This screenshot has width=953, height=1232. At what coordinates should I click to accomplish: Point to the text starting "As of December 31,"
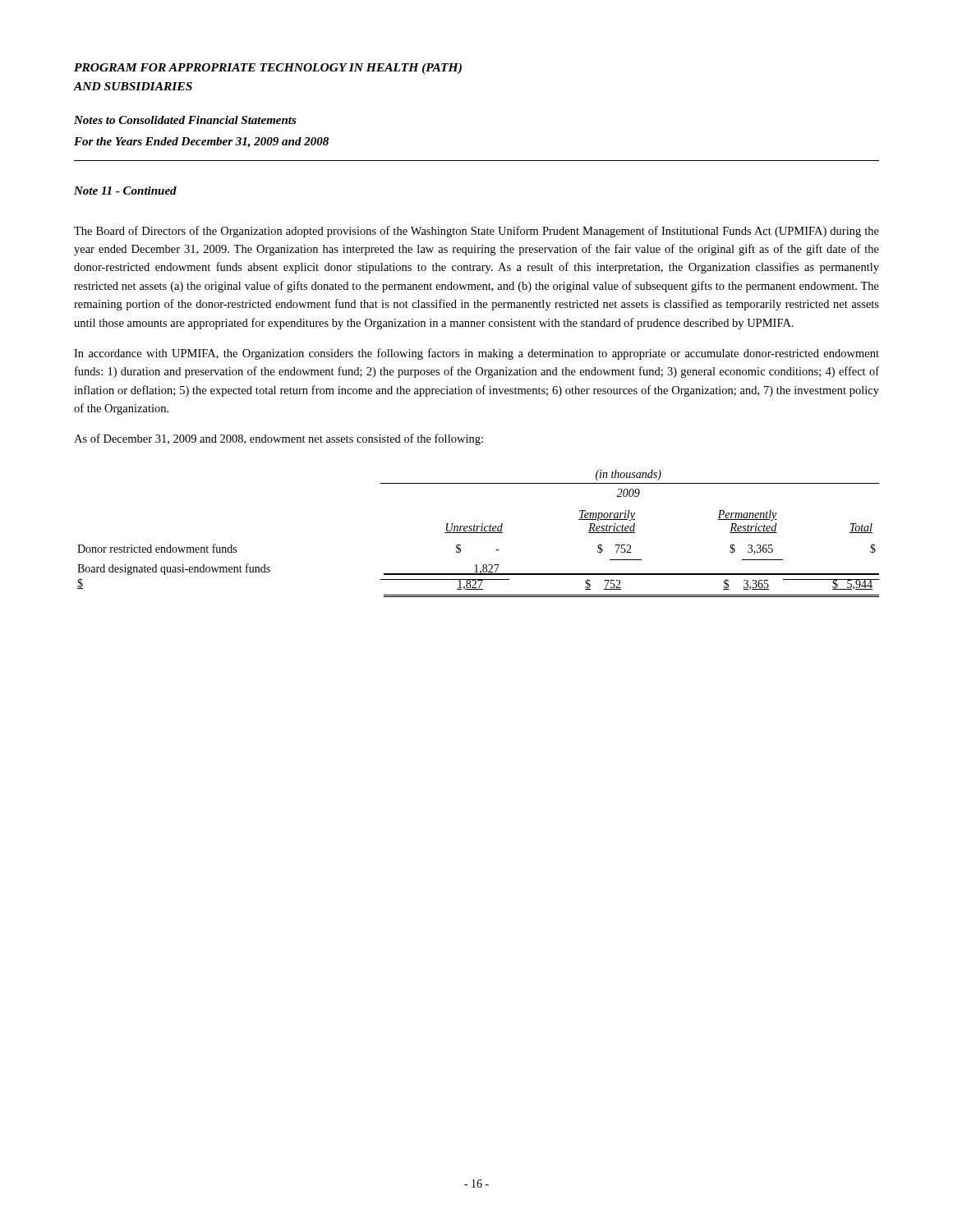pos(476,439)
